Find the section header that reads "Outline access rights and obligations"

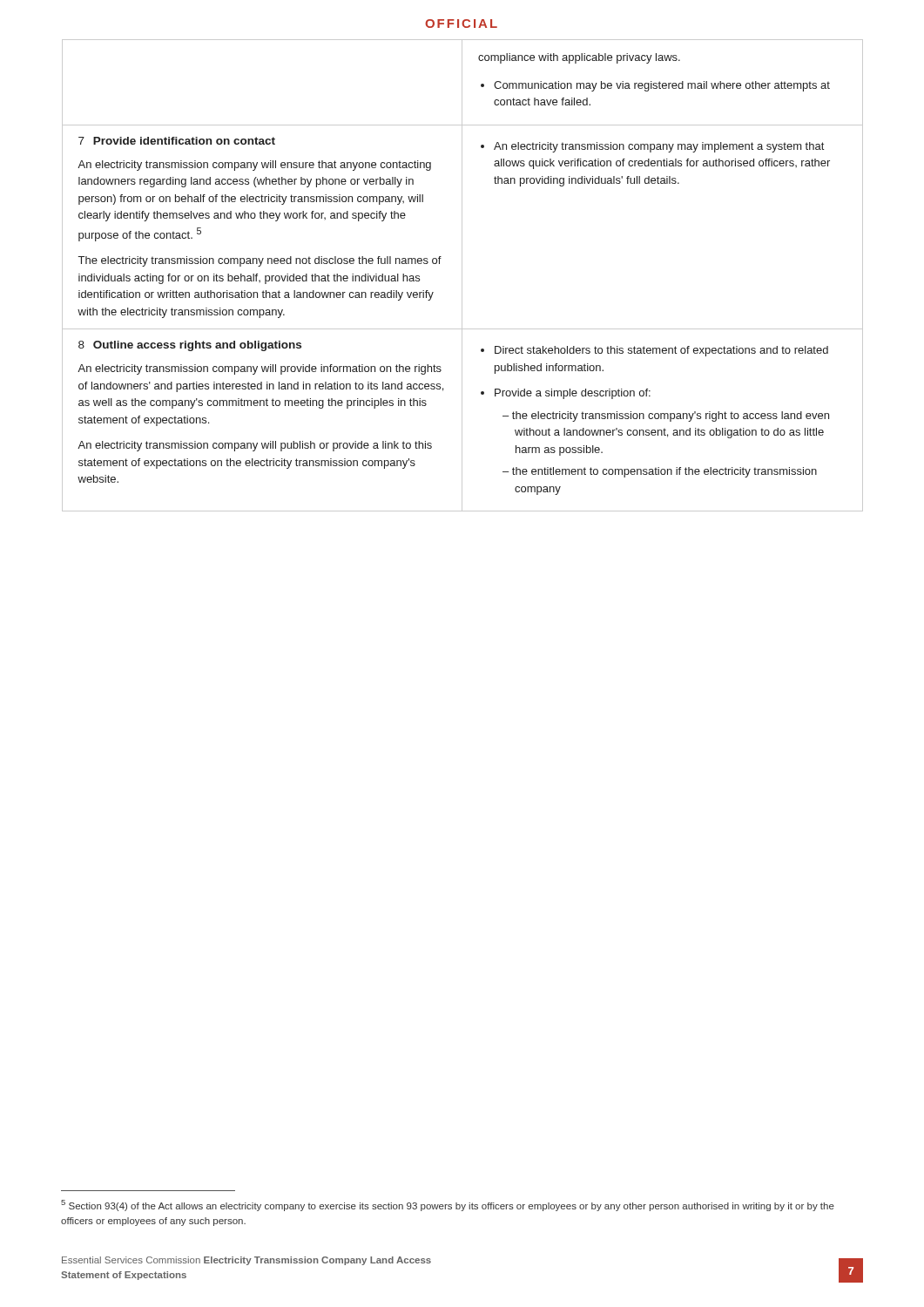[198, 345]
